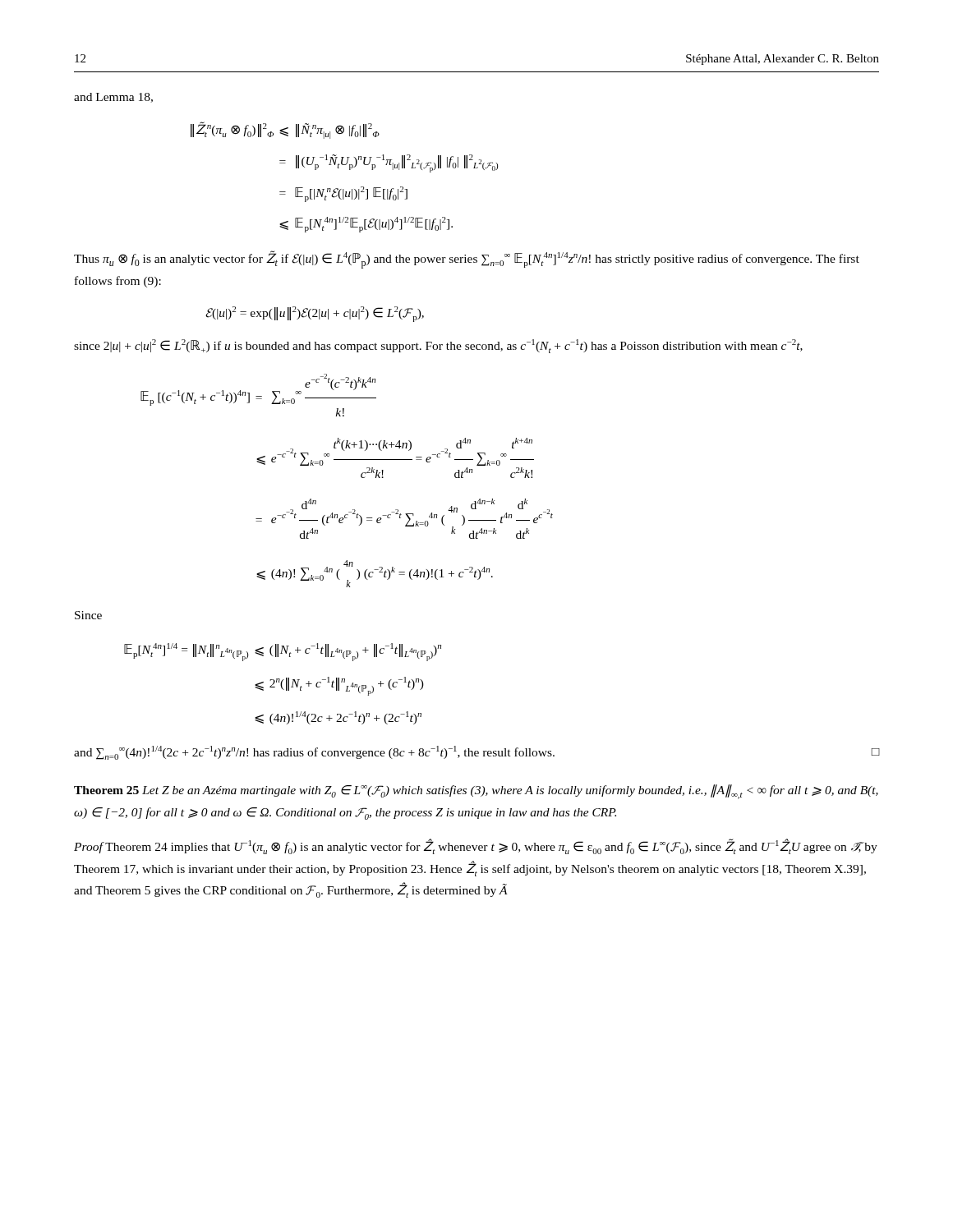
Task: Locate the region starting "𝔼p [(c−1(Nt + c−1t))4n] = ∑k=0∞ e−c−2t(c−2t)kk4n k!"
Action: click(346, 482)
